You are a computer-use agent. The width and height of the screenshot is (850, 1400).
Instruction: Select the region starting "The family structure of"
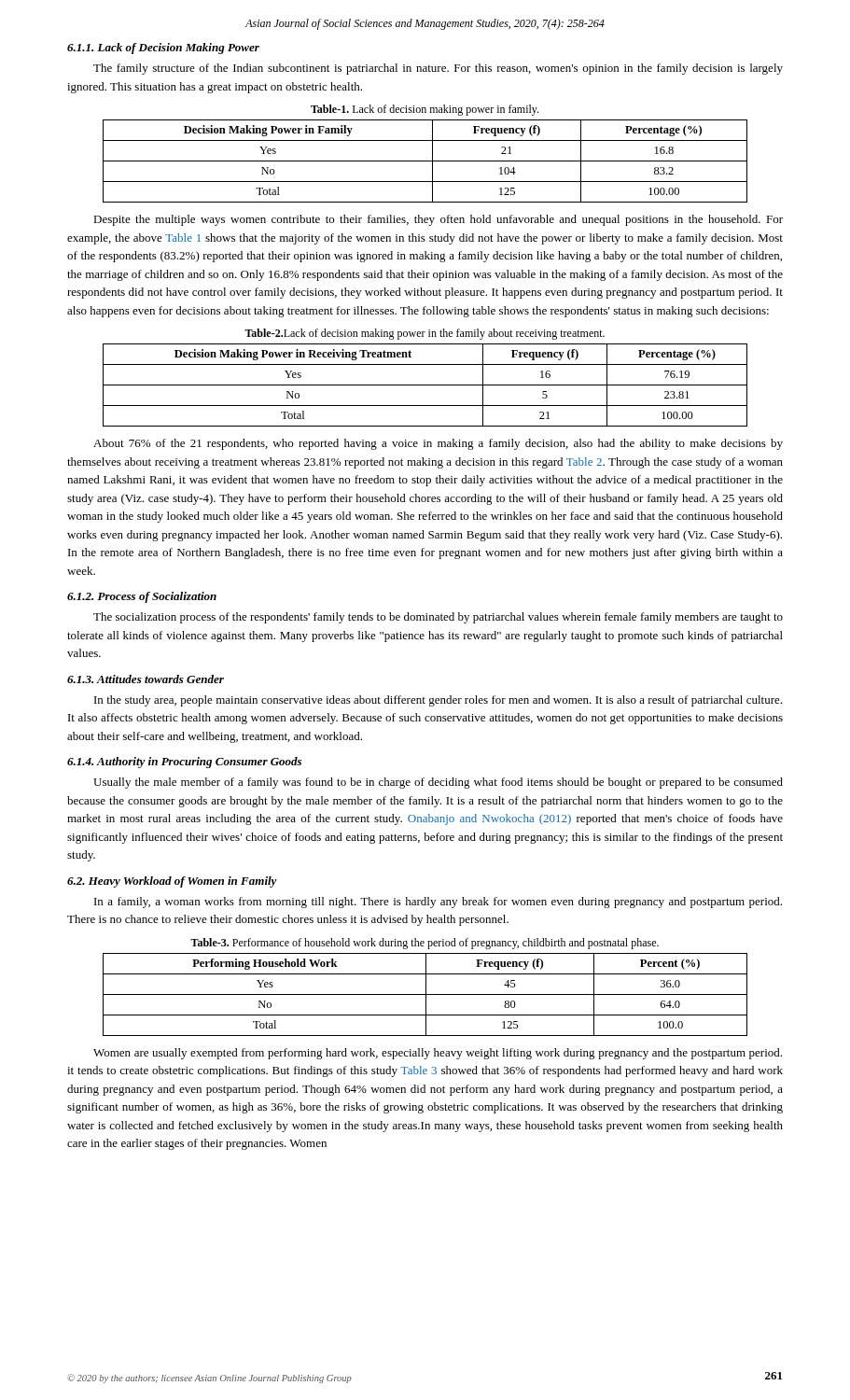click(x=425, y=77)
